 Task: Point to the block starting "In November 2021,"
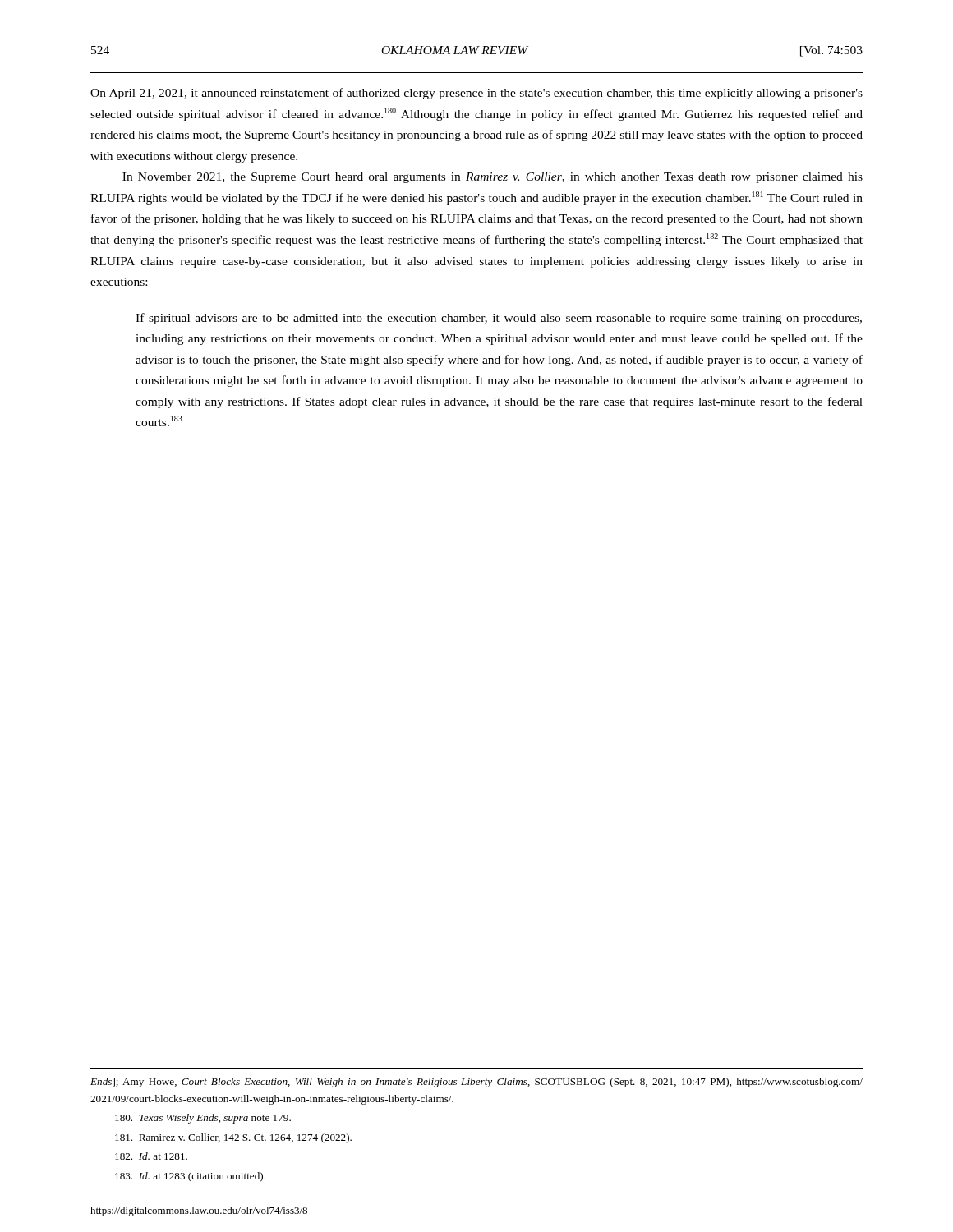click(476, 229)
